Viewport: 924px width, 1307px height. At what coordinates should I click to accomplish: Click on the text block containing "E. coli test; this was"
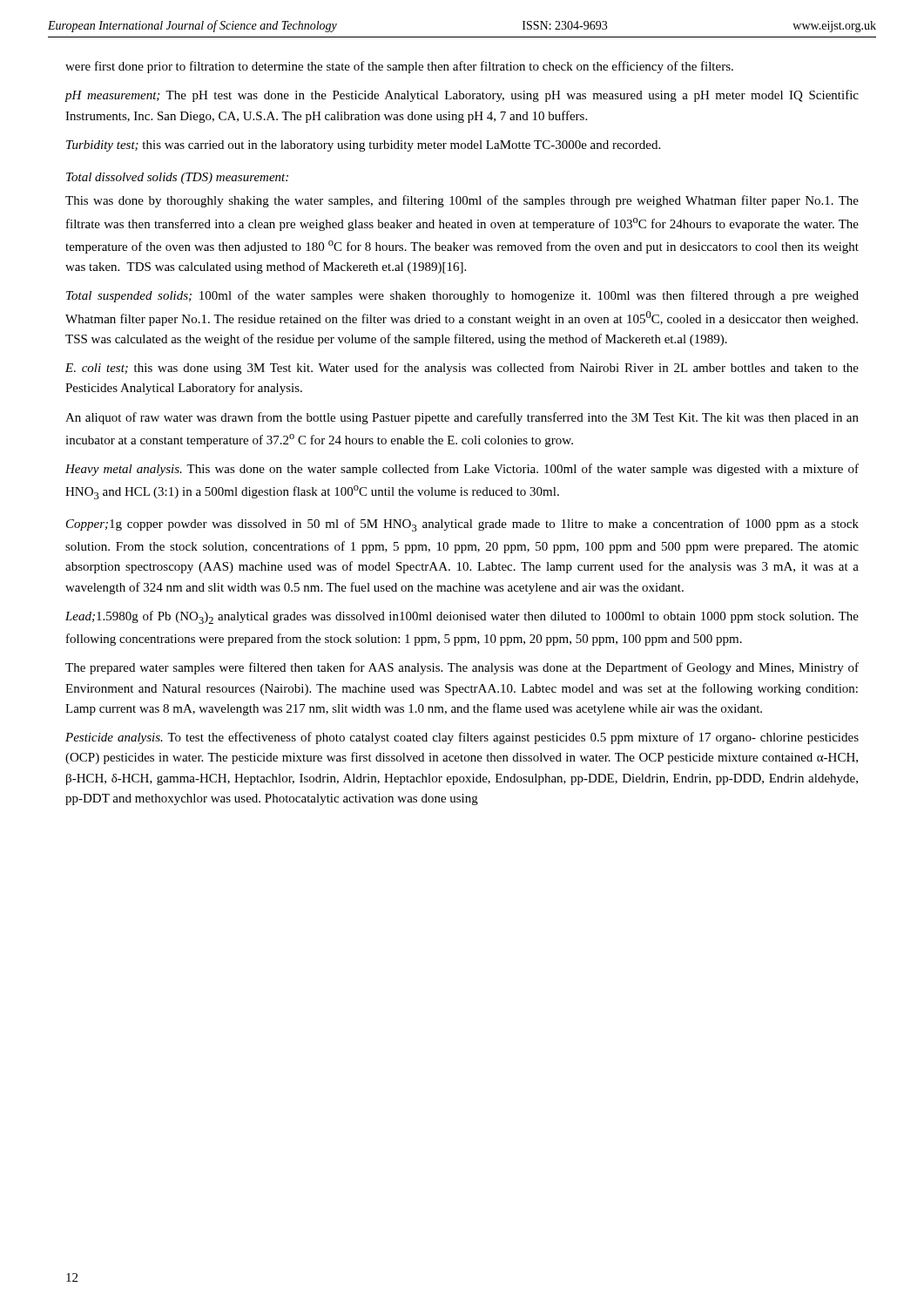pos(462,378)
